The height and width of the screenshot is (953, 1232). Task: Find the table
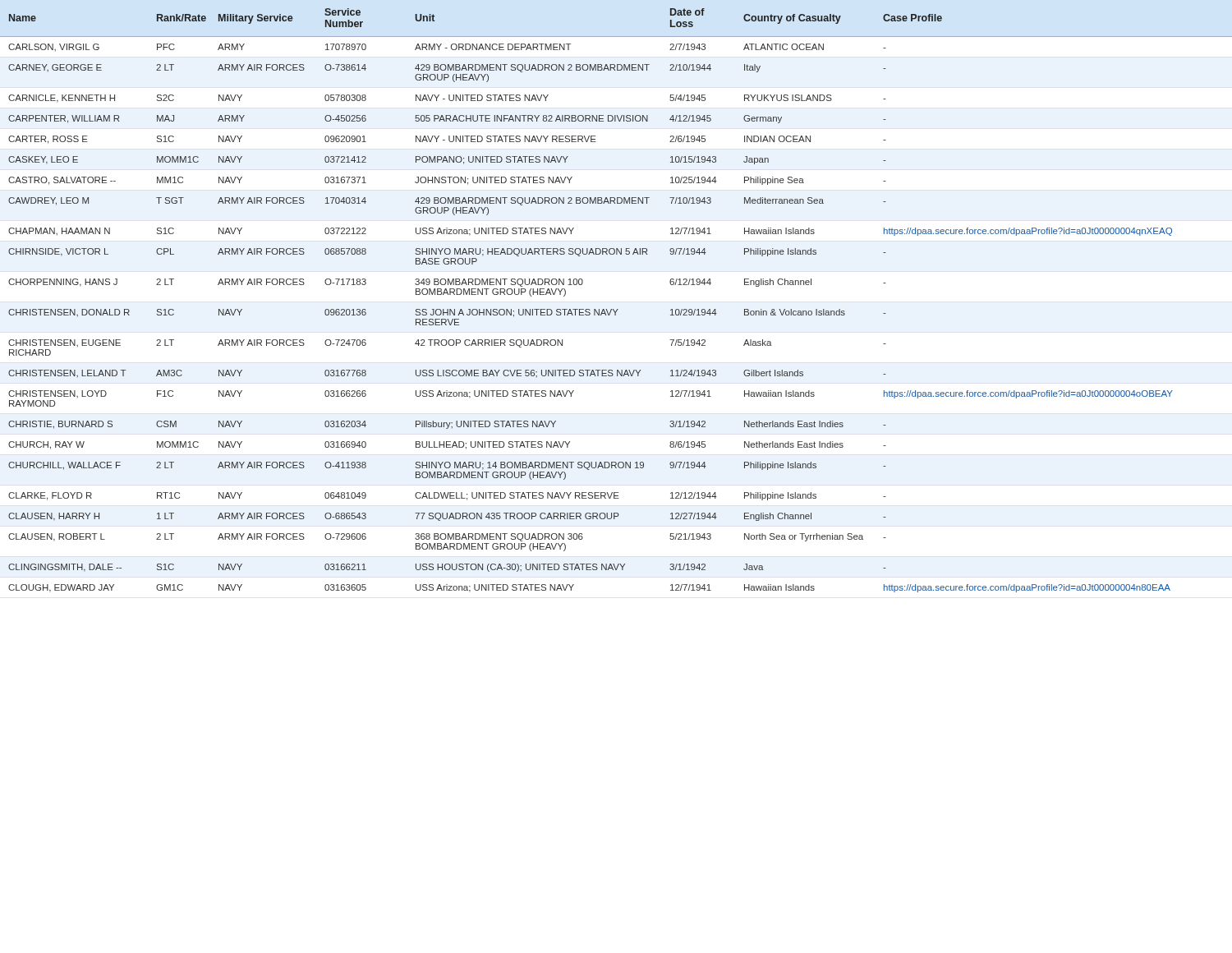click(x=616, y=299)
